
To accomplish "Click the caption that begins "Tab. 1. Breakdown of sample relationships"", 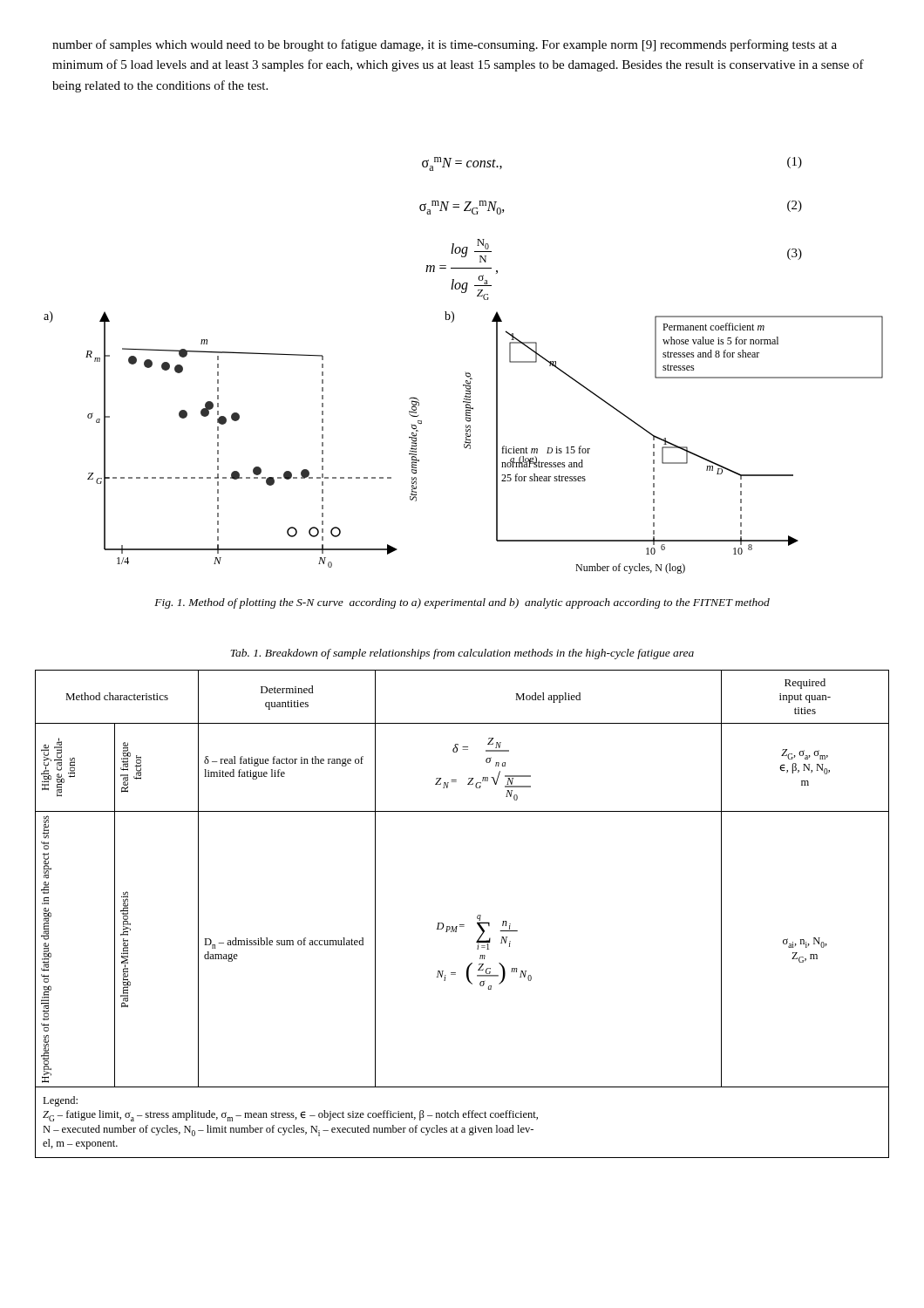I will (x=462, y=653).
